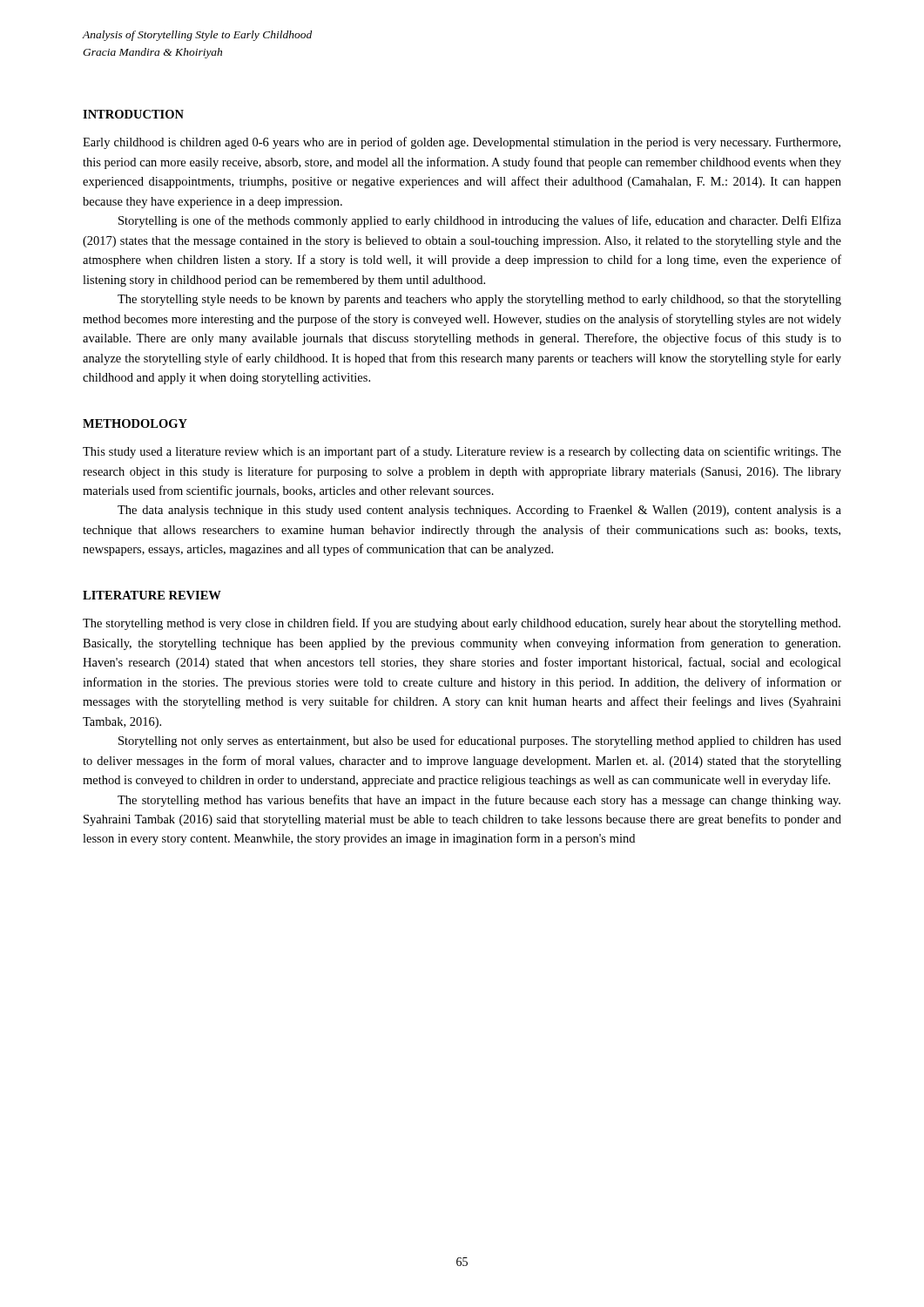
Task: Find the text block with the text "The storytelling method is"
Action: [x=462, y=731]
